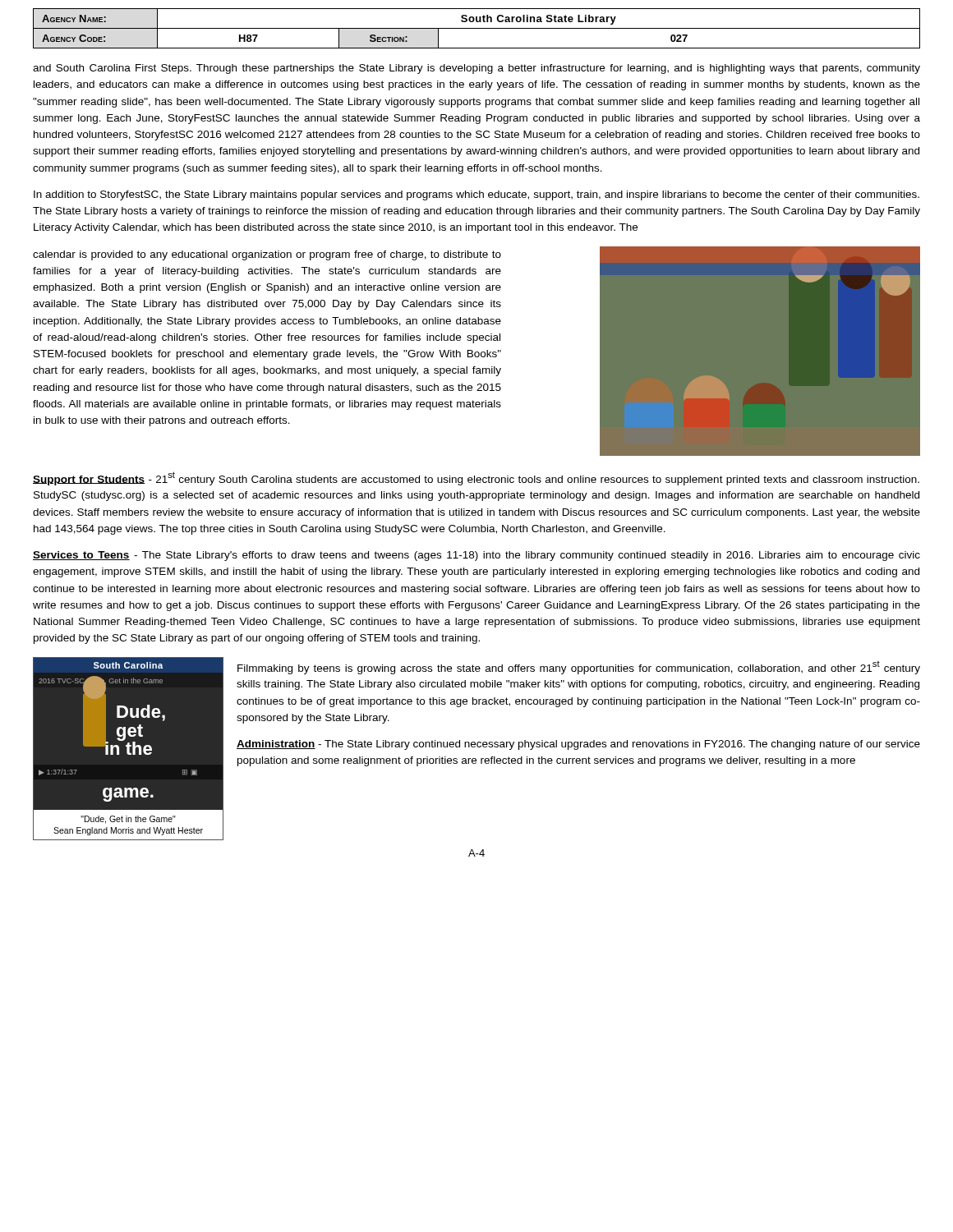The width and height of the screenshot is (953, 1232).
Task: Select the region starting "calendar is provided to any"
Action: pos(267,338)
